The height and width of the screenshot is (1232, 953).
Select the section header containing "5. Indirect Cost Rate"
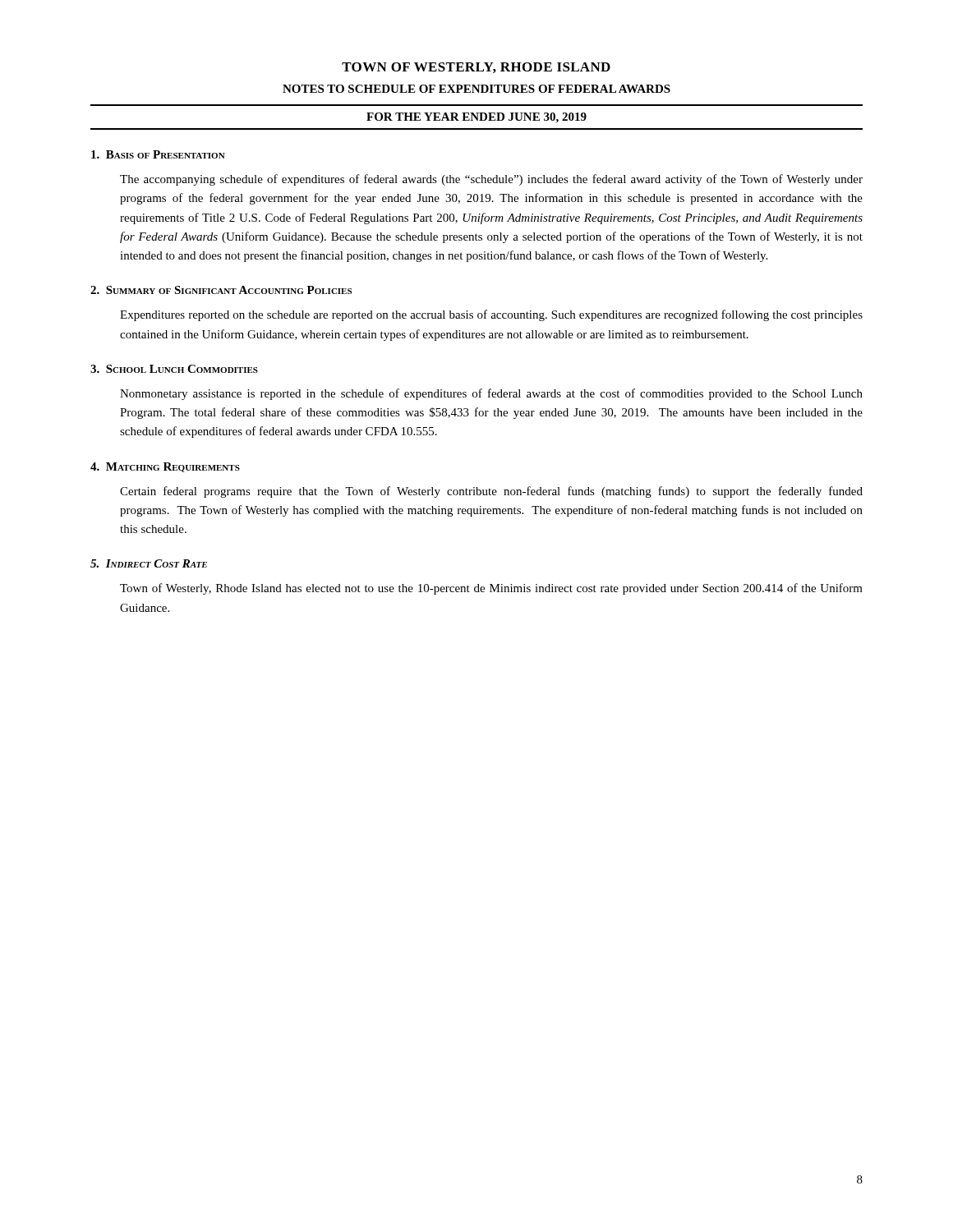click(149, 564)
